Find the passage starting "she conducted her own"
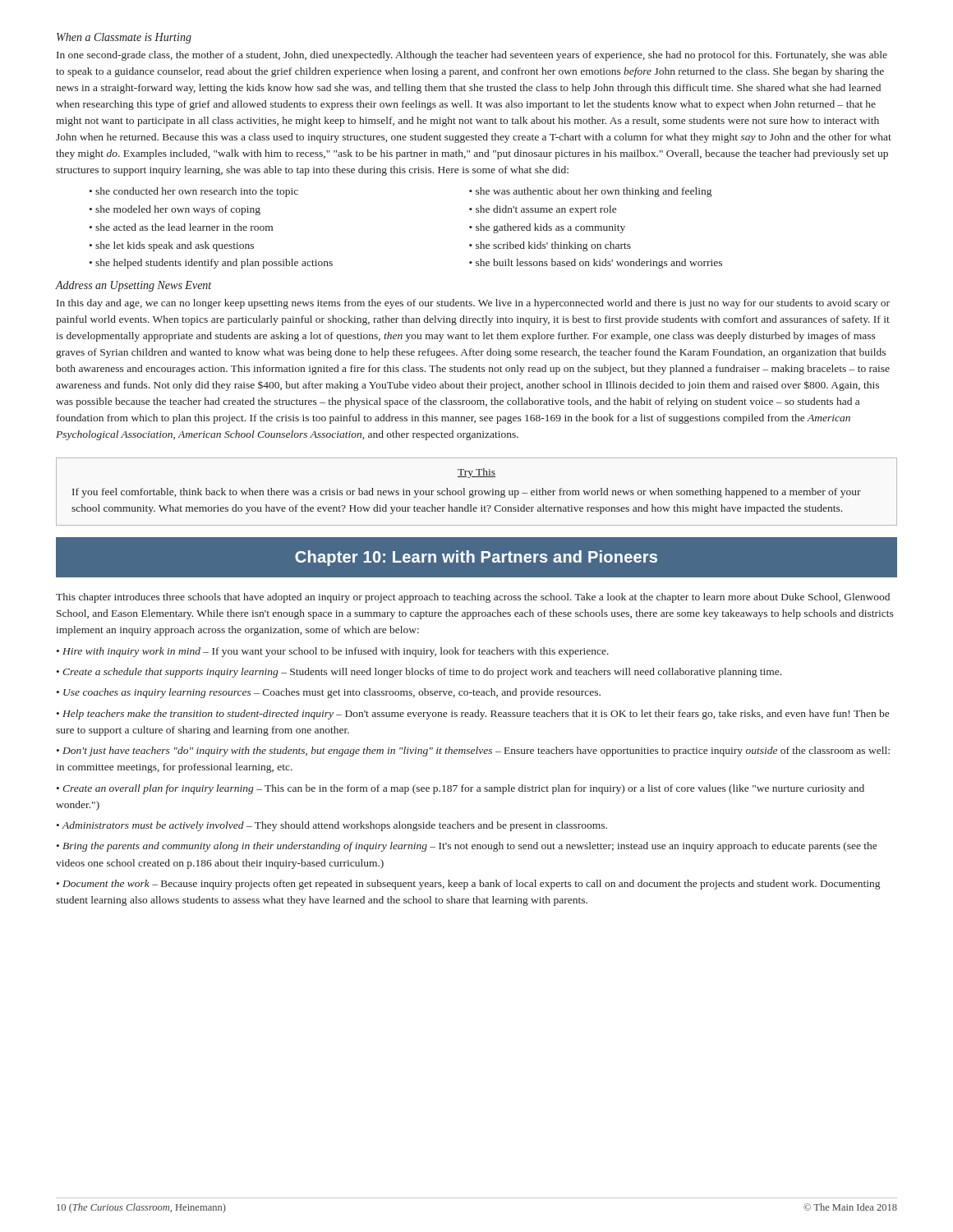953x1232 pixels. [197, 191]
